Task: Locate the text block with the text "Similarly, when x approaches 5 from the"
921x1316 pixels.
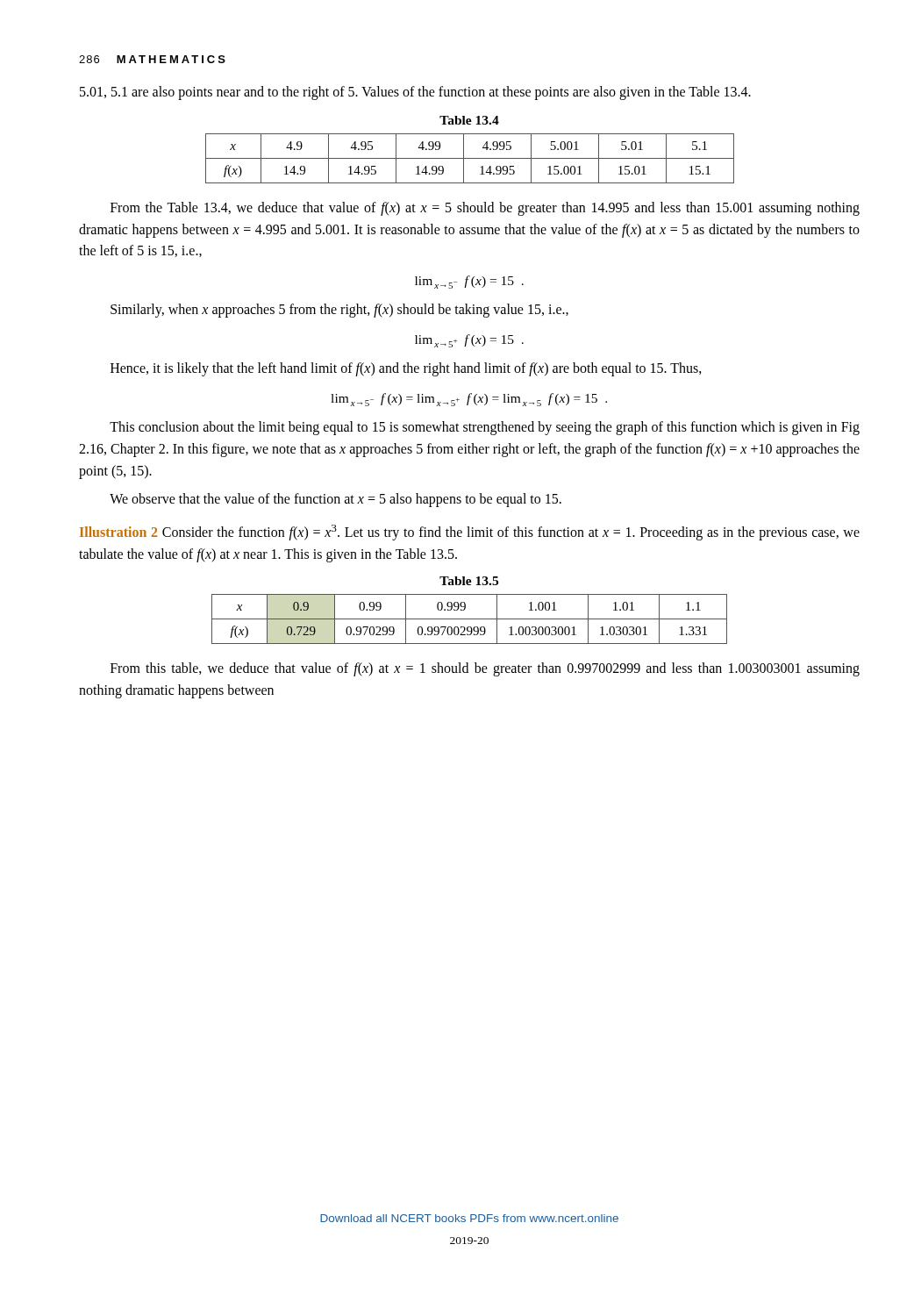Action: (x=339, y=310)
